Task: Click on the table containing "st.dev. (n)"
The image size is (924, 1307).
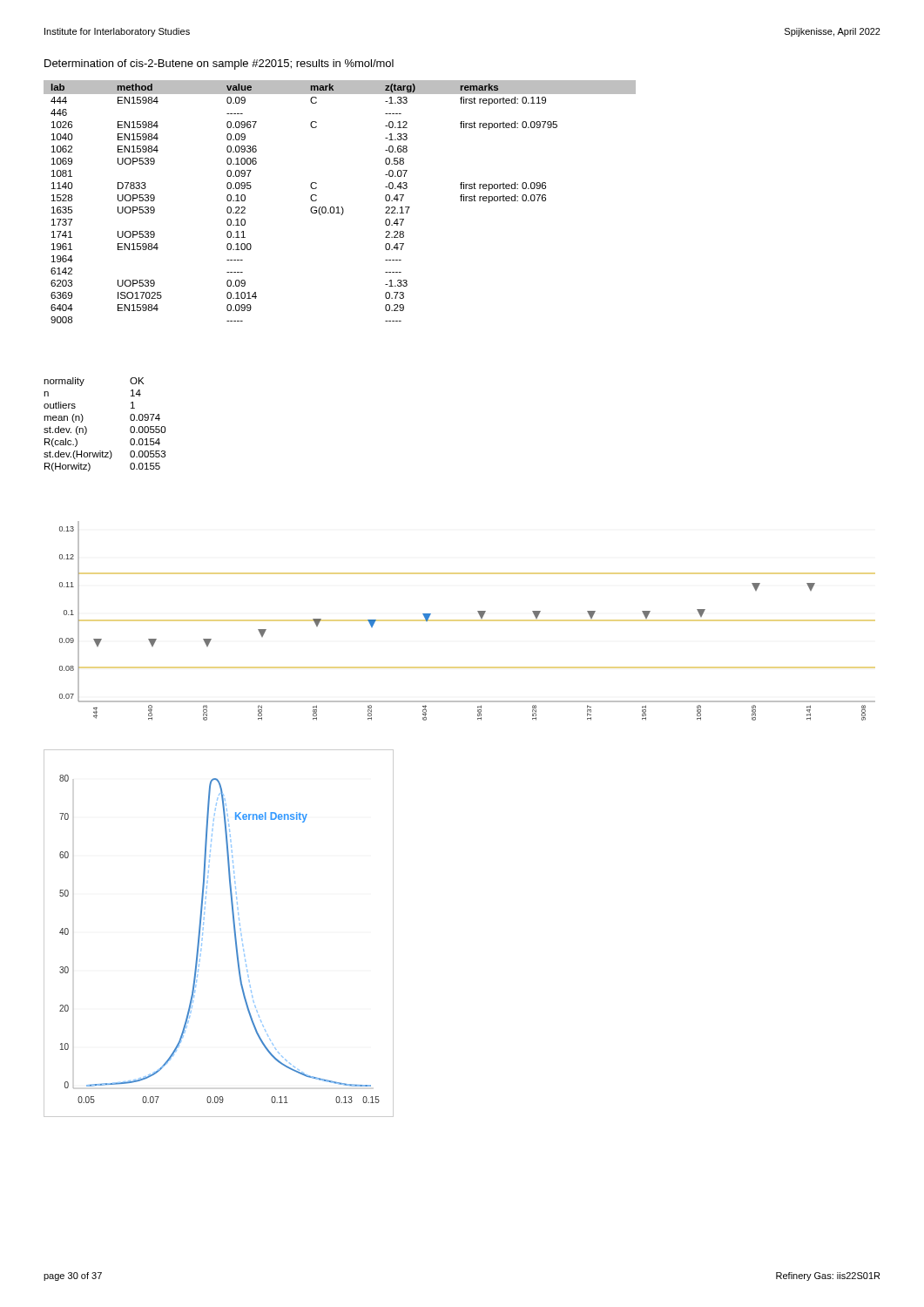Action: [113, 423]
